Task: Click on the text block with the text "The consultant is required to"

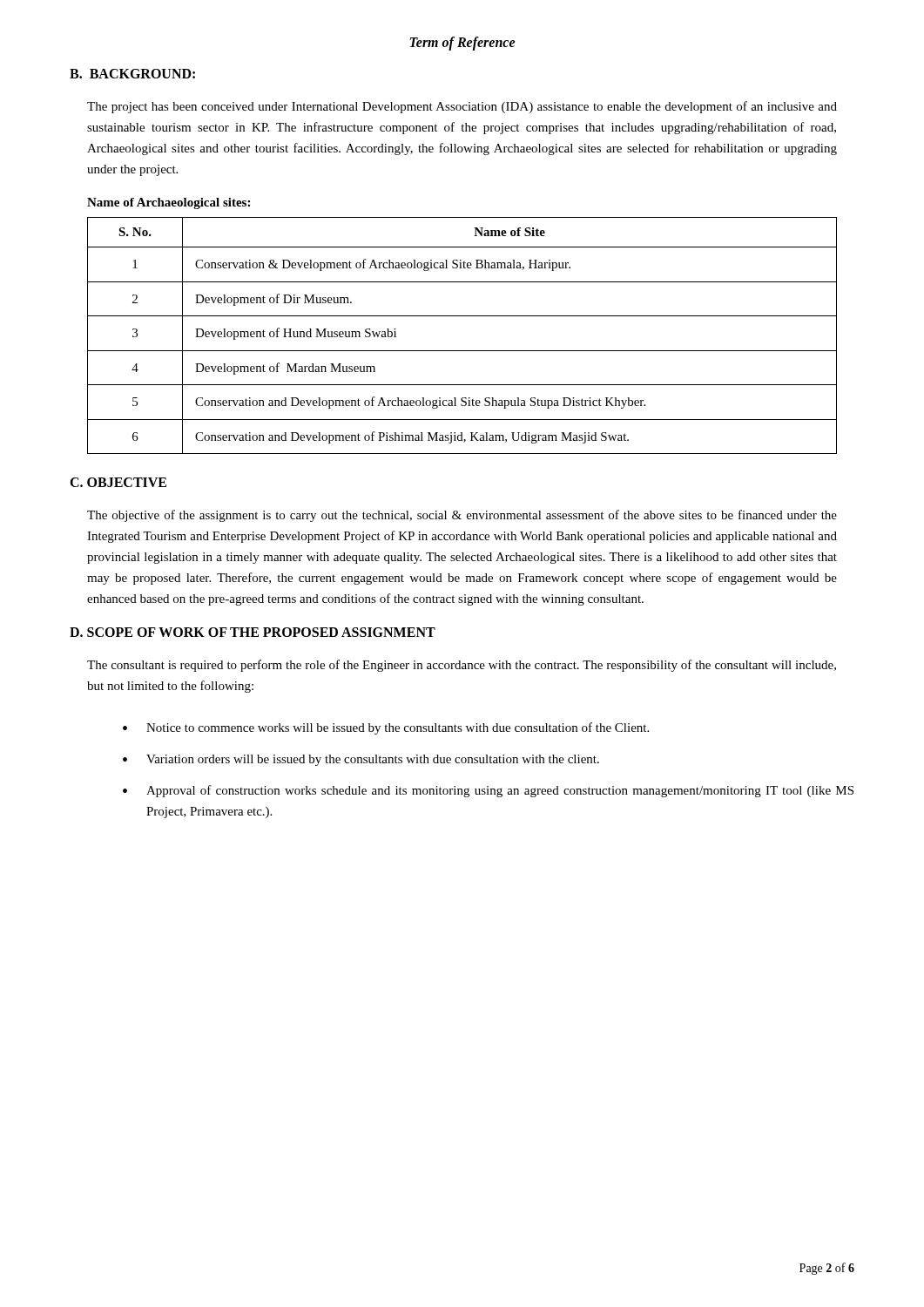Action: [x=462, y=675]
